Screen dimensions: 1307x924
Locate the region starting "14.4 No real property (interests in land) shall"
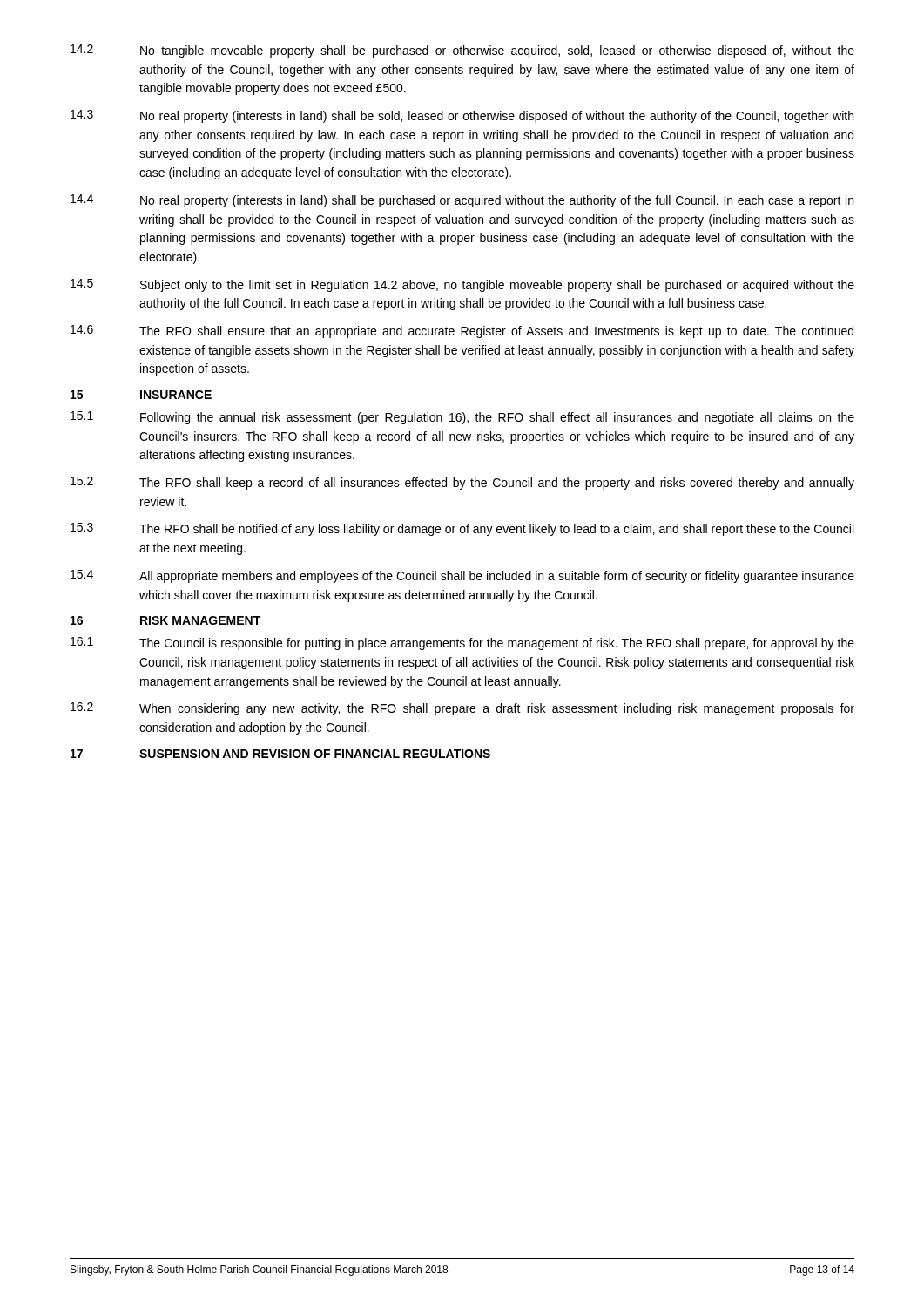point(462,229)
